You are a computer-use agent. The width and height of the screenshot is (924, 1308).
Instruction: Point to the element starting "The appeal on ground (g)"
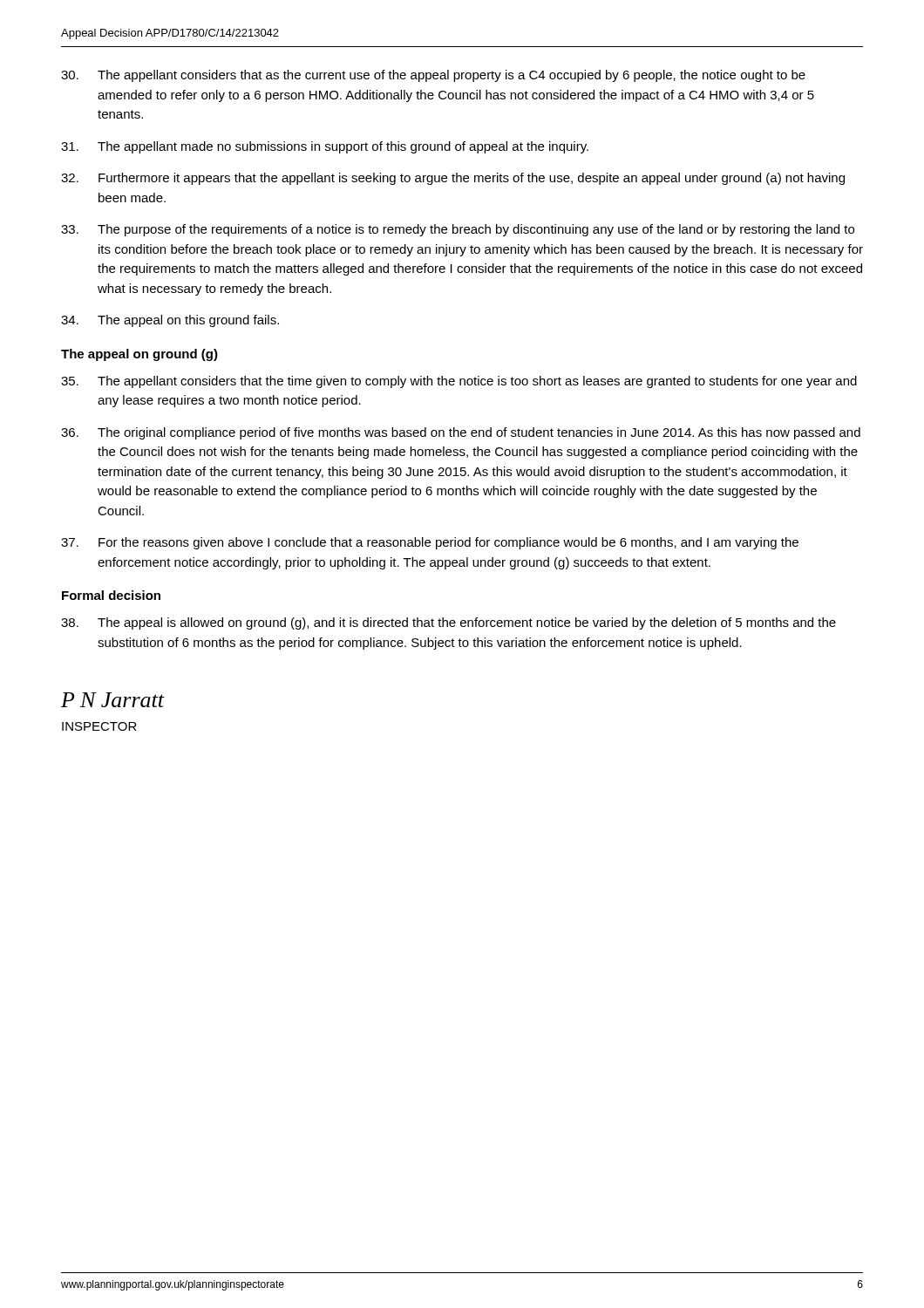[139, 353]
